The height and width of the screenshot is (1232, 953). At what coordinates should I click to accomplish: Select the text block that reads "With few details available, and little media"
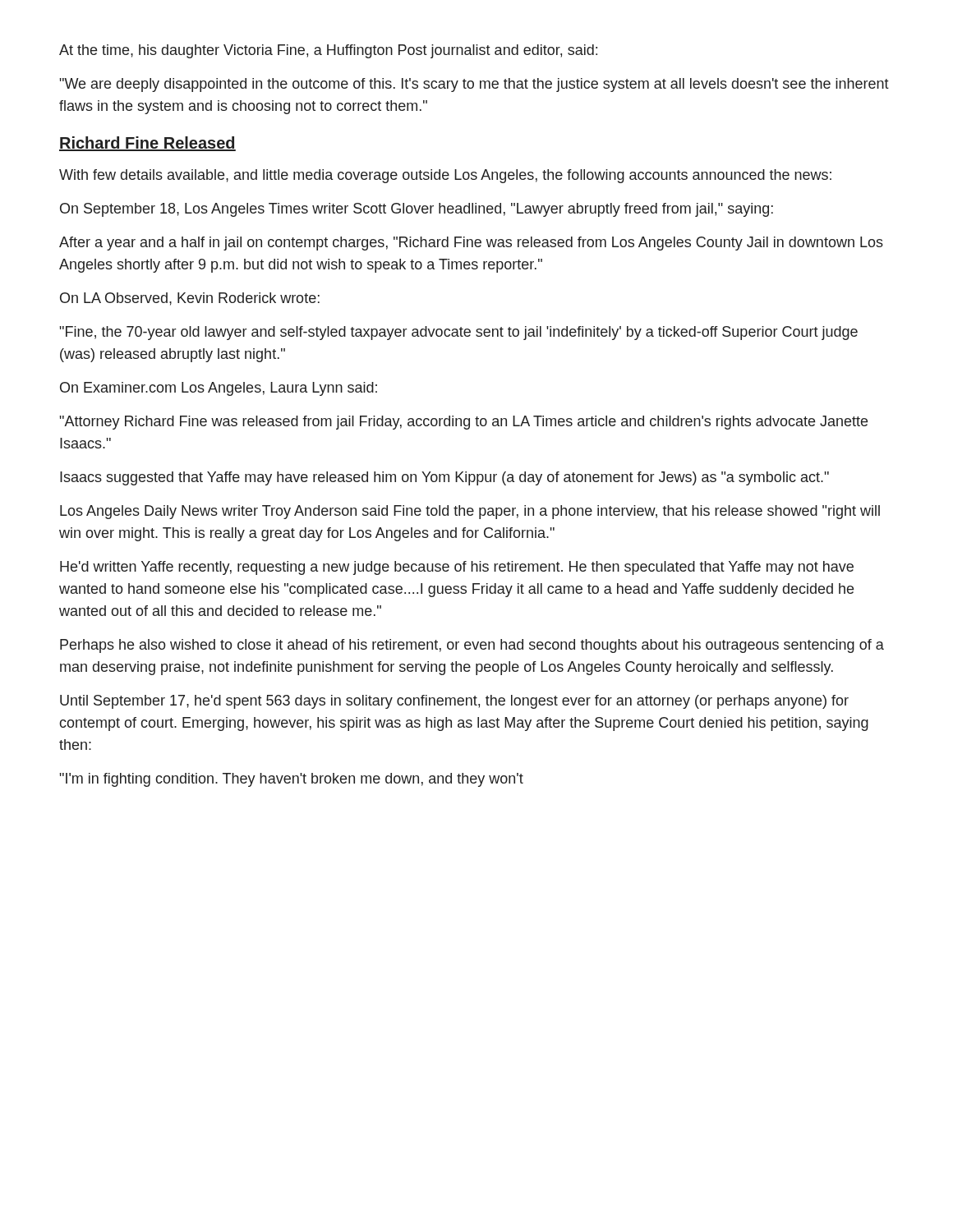[x=446, y=175]
